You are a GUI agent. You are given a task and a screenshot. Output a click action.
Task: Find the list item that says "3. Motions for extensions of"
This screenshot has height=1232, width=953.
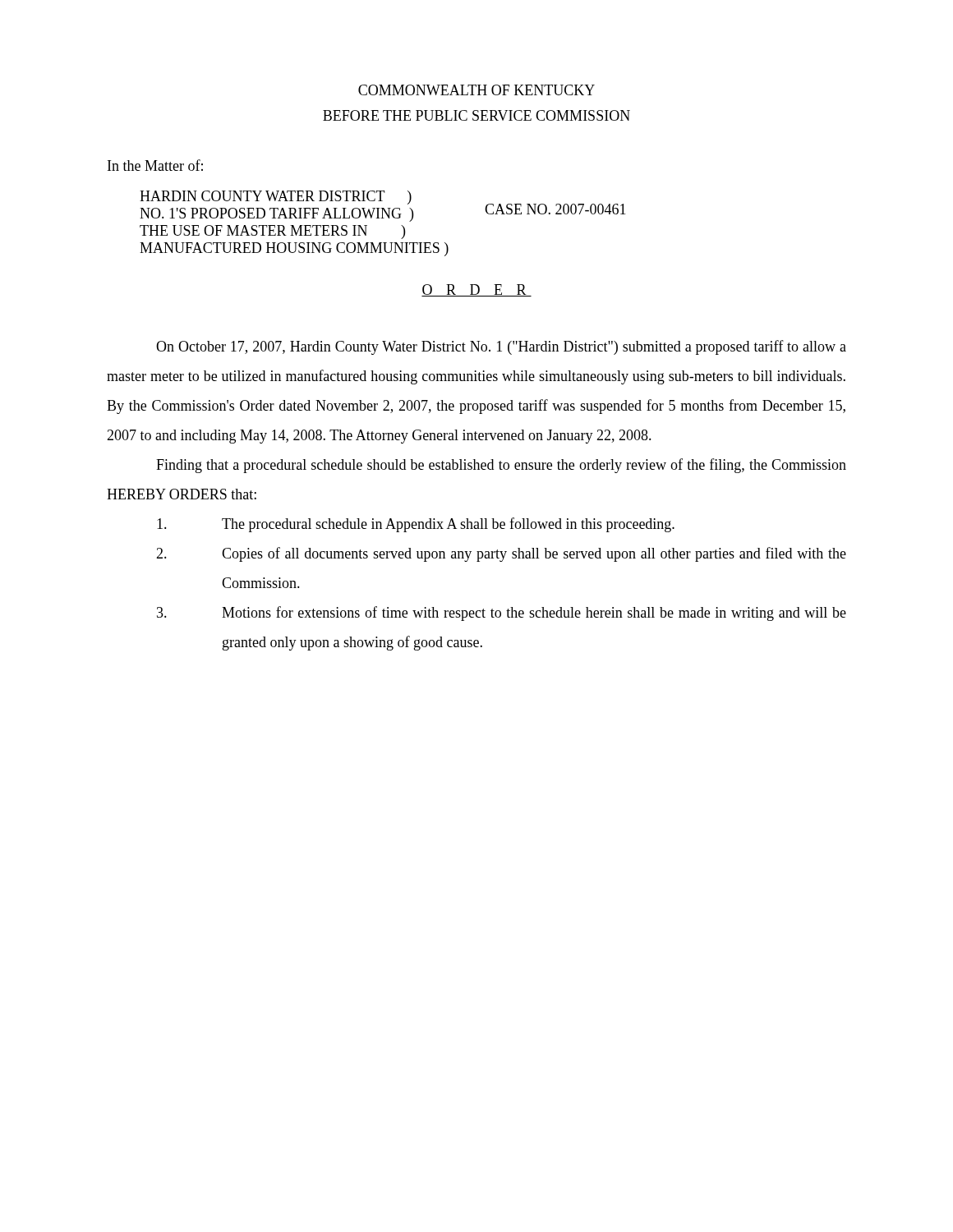click(x=476, y=627)
